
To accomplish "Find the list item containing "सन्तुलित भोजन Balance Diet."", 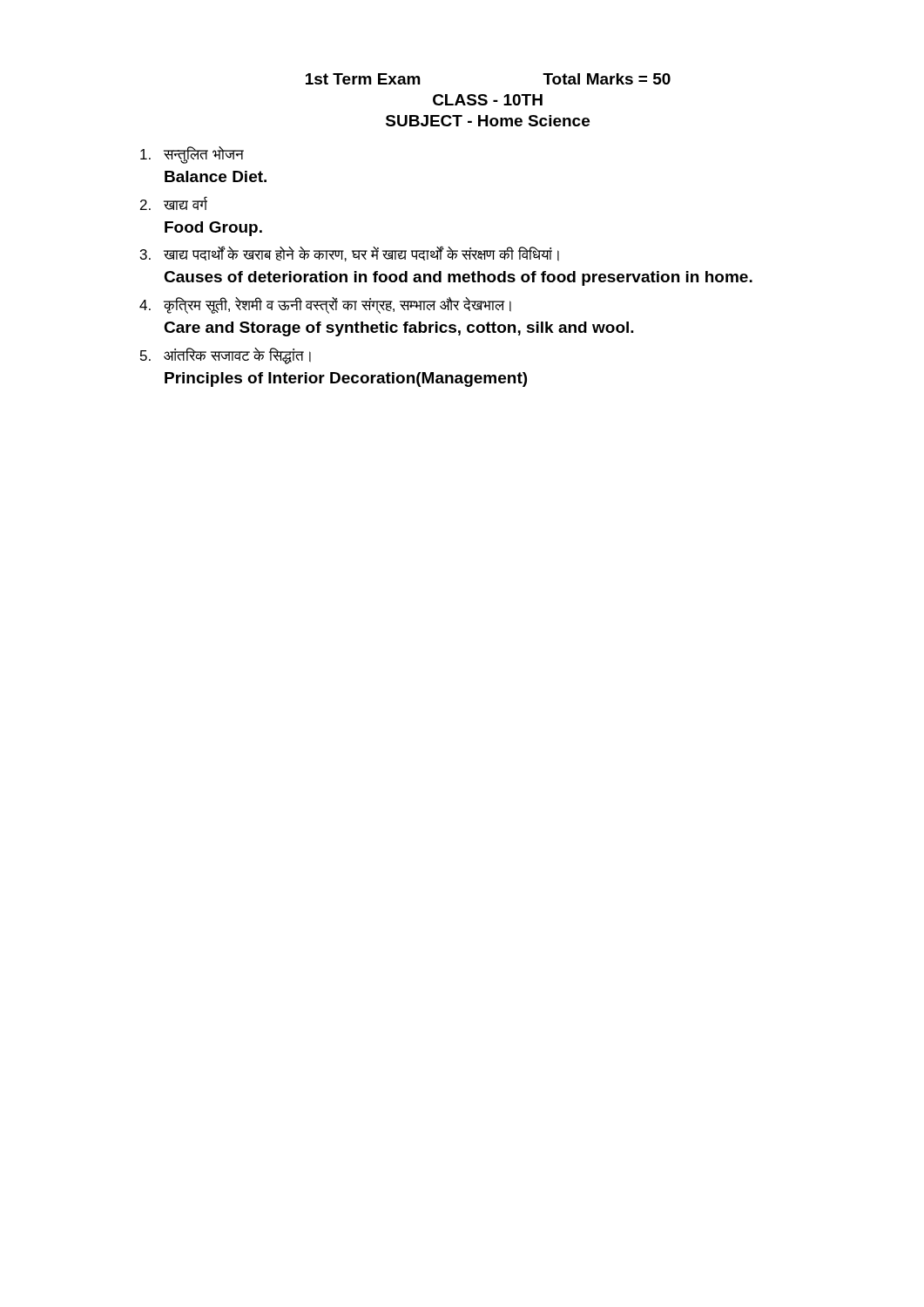I will coord(192,155).
